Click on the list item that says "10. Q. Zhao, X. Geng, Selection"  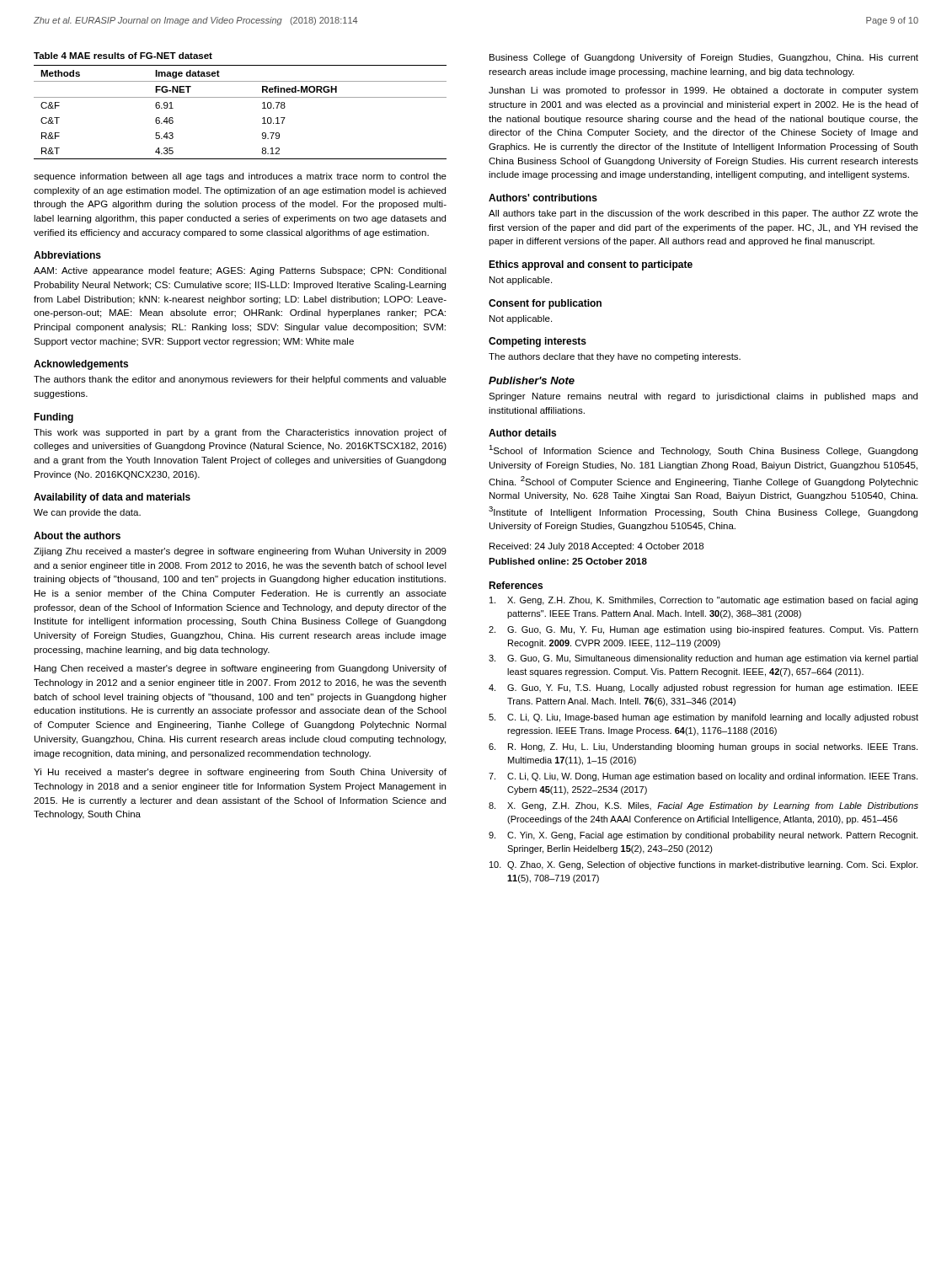click(x=703, y=872)
